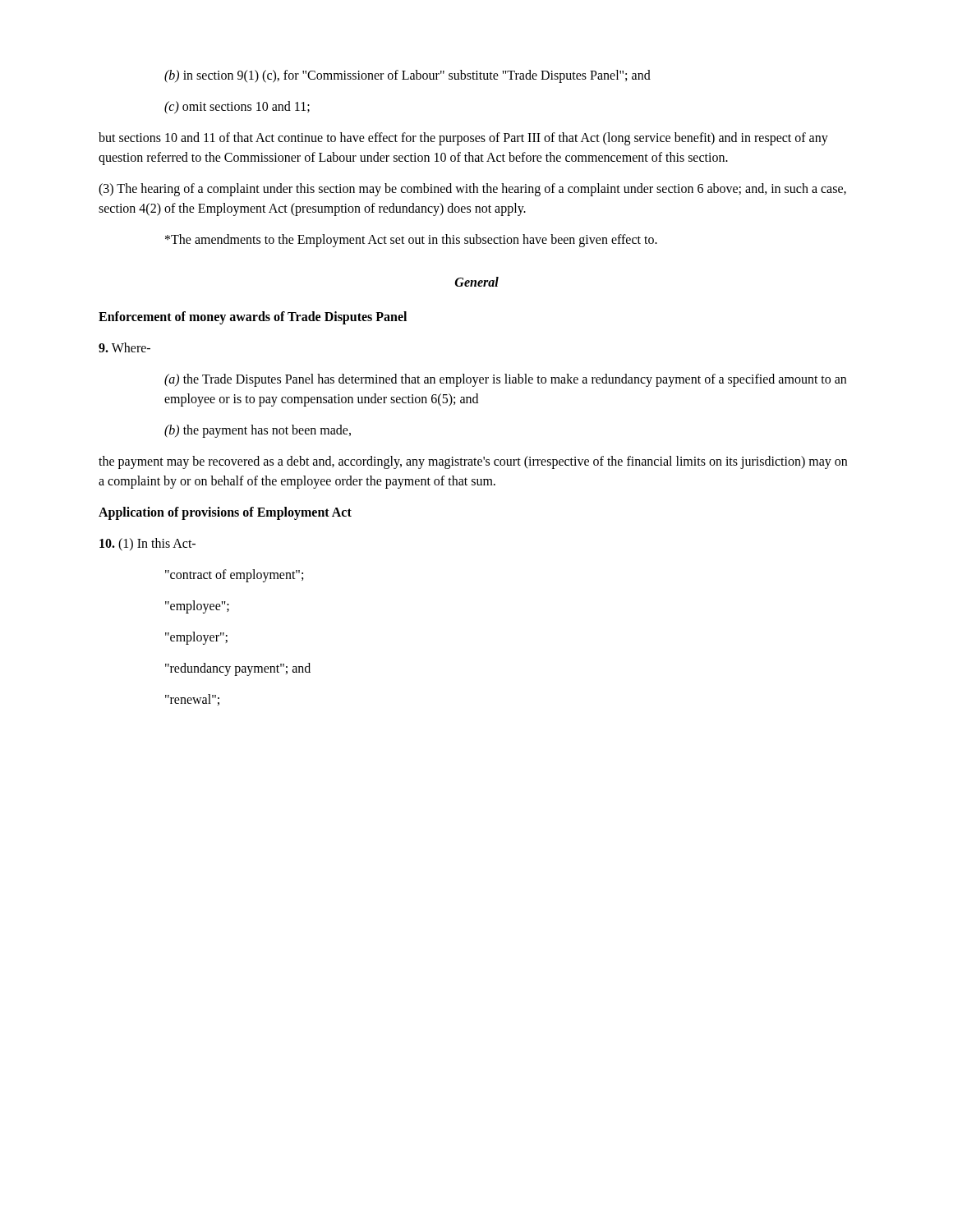Click on the text block starting "Application of provisions of Employment"
The width and height of the screenshot is (953, 1232).
pyautogui.click(x=225, y=512)
